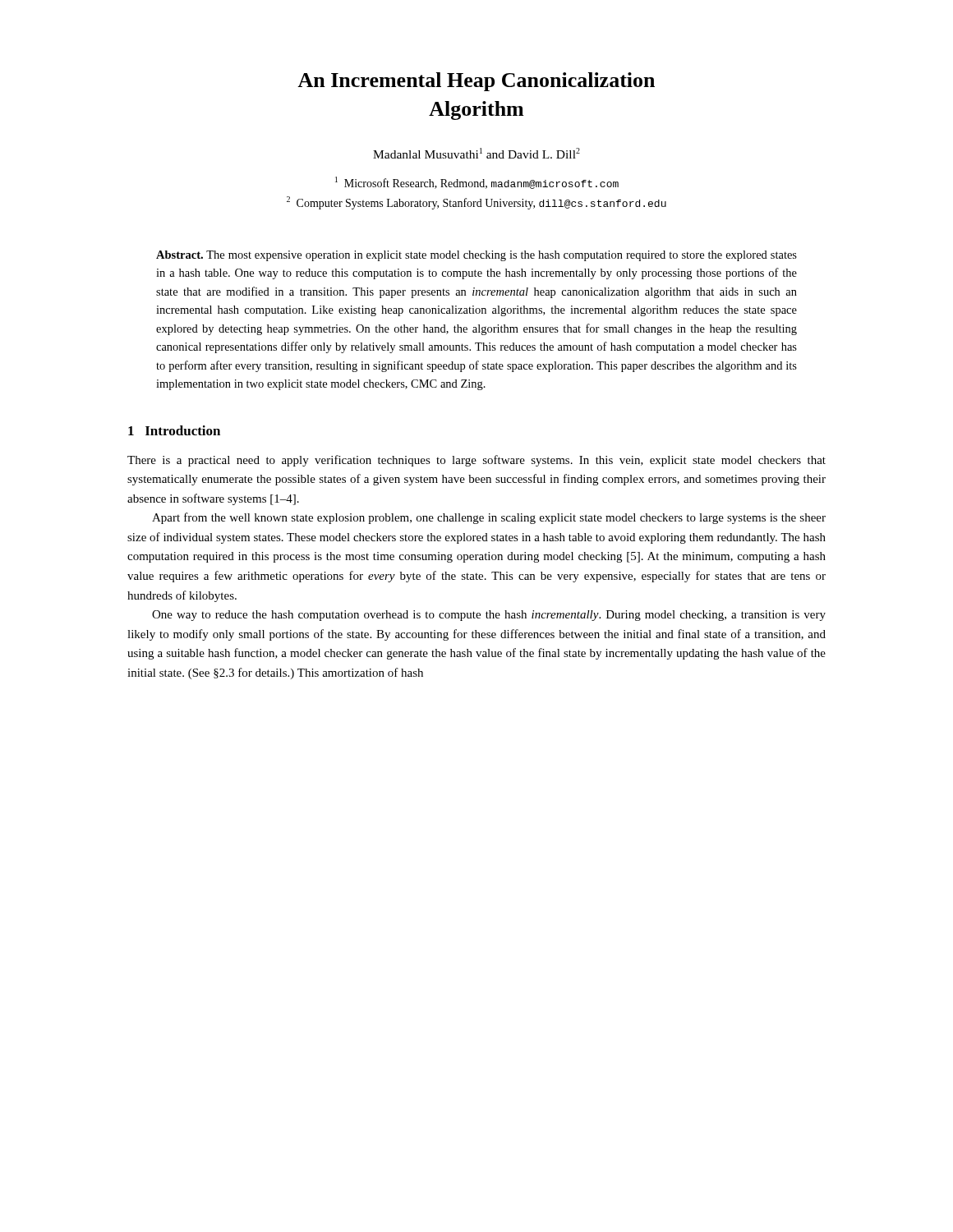Find the text that says "Madanlal Musuvathi1 and David L. Dill2"
The height and width of the screenshot is (1232, 953).
coord(476,154)
